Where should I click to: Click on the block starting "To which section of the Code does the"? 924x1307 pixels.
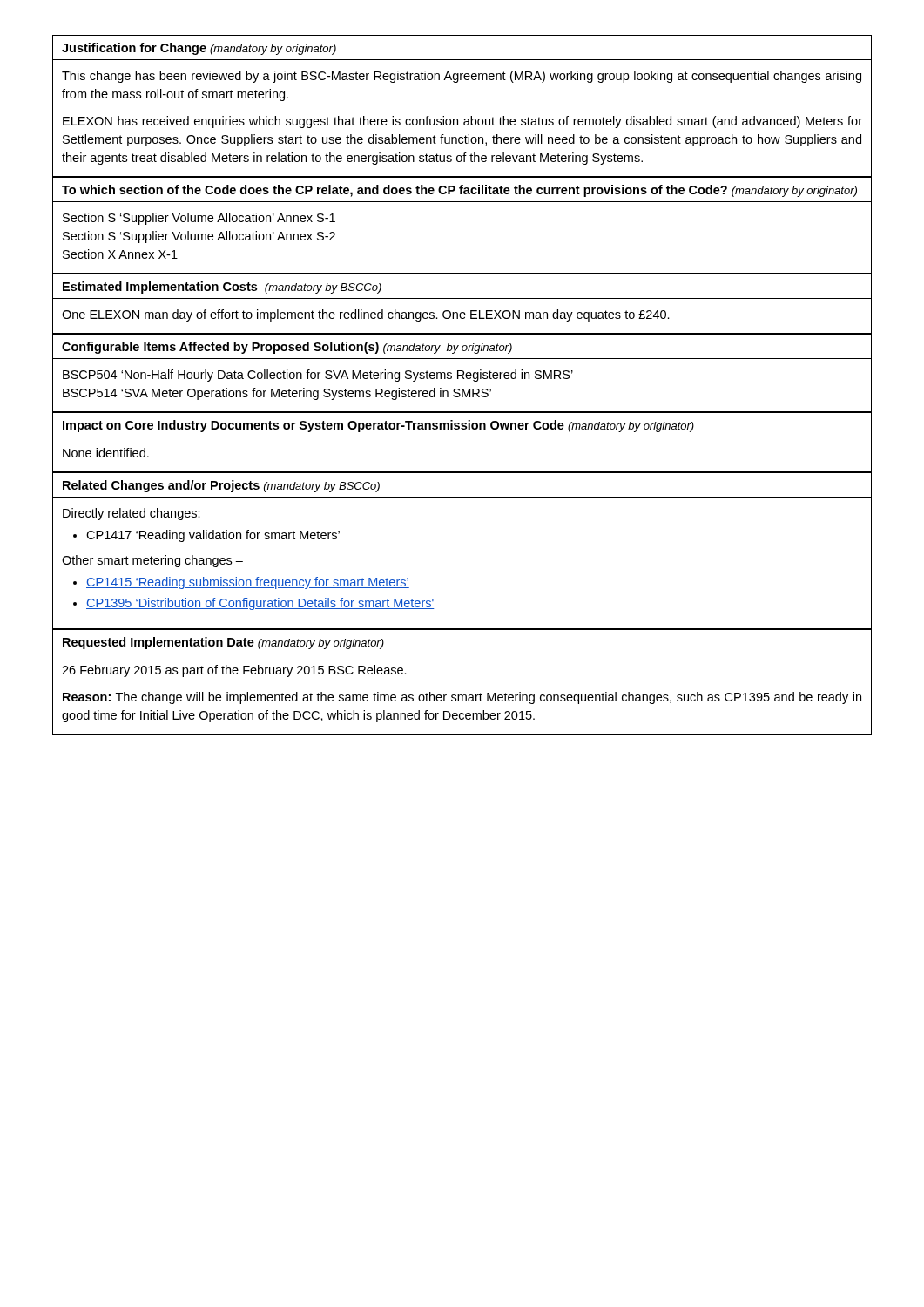click(x=460, y=190)
